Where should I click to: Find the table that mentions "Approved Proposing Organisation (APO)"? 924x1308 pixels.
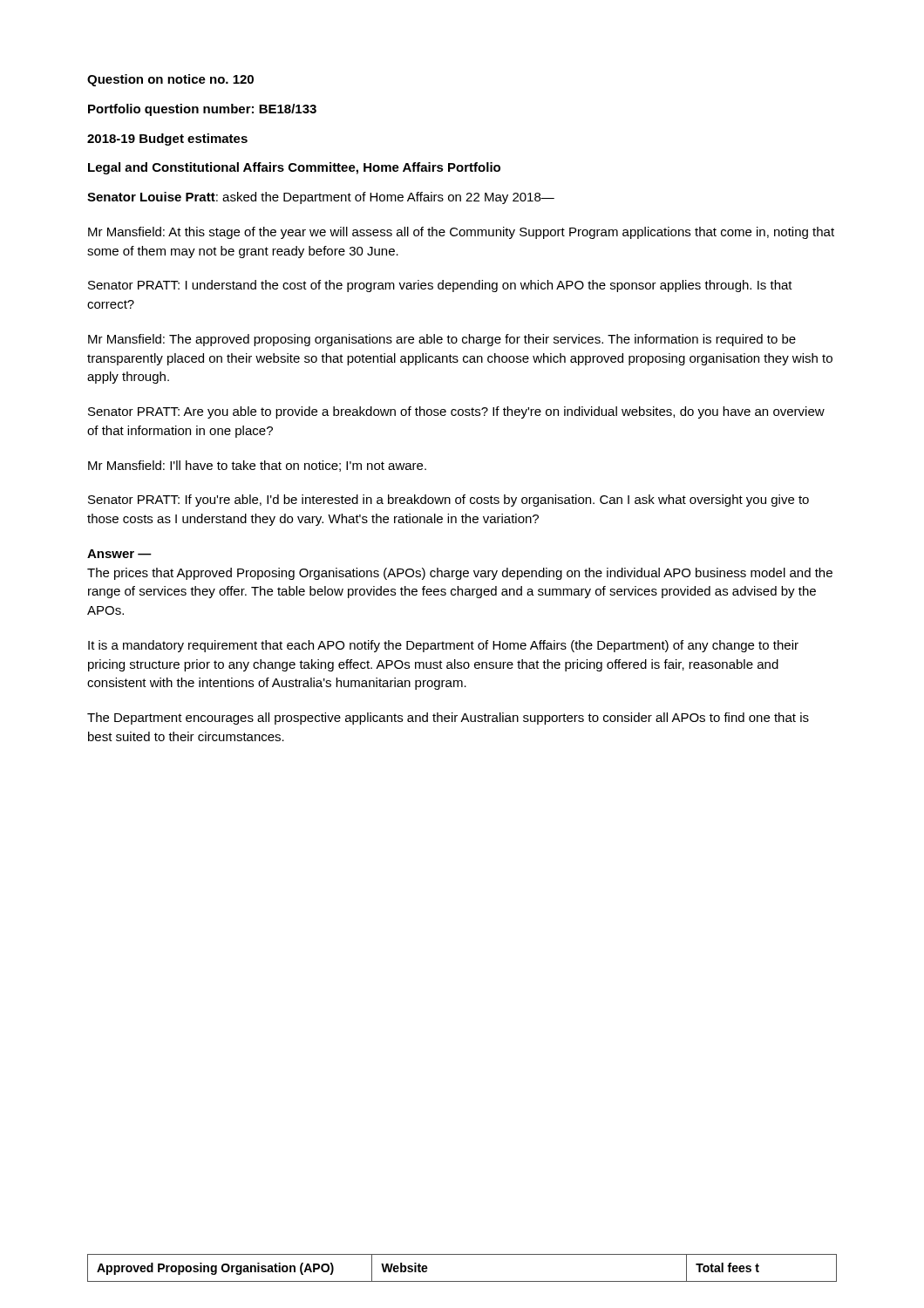pos(462,1268)
